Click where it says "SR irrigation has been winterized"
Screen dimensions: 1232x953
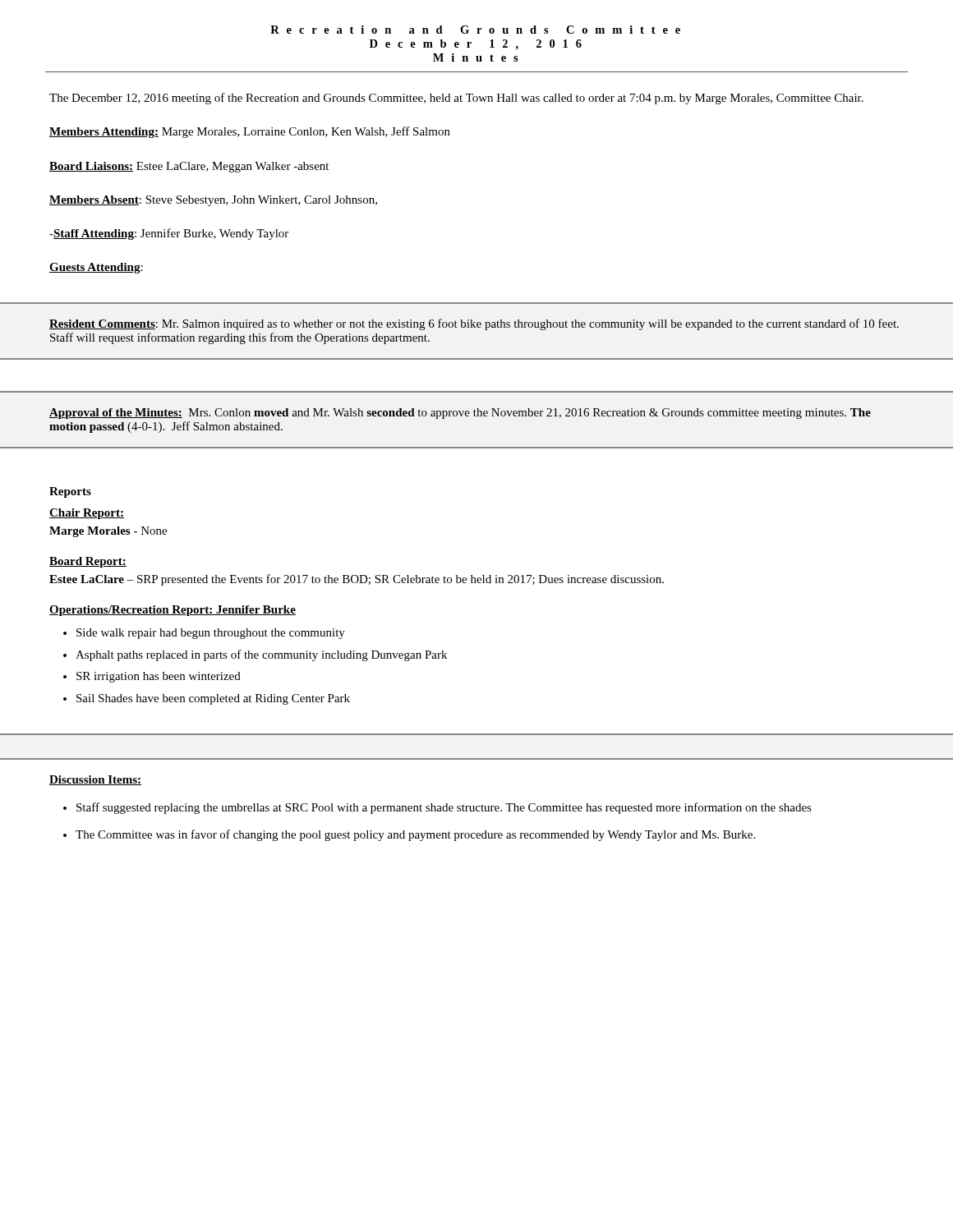click(158, 676)
